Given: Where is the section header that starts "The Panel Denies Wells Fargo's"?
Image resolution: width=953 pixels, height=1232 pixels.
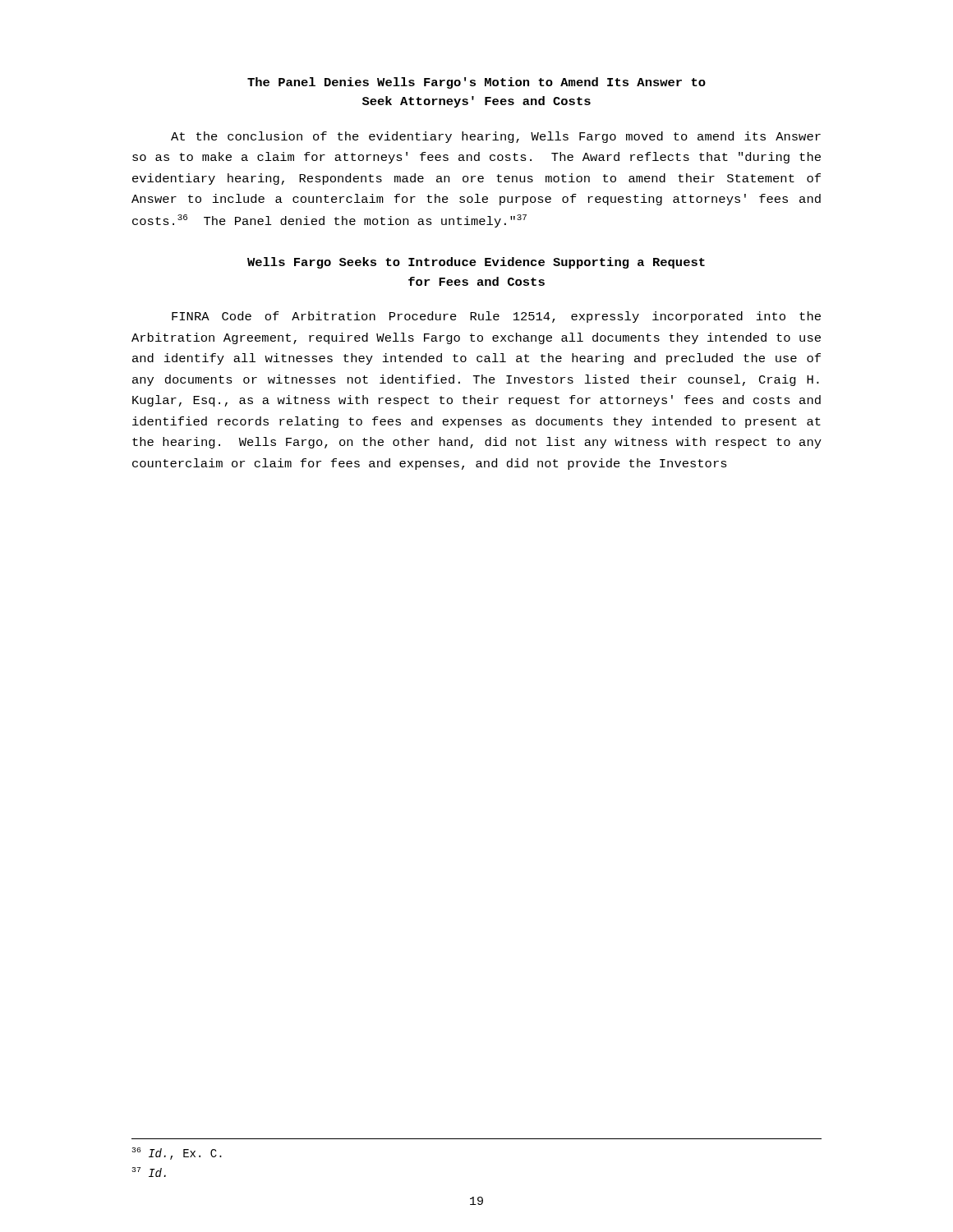Looking at the screenshot, I should pos(476,92).
